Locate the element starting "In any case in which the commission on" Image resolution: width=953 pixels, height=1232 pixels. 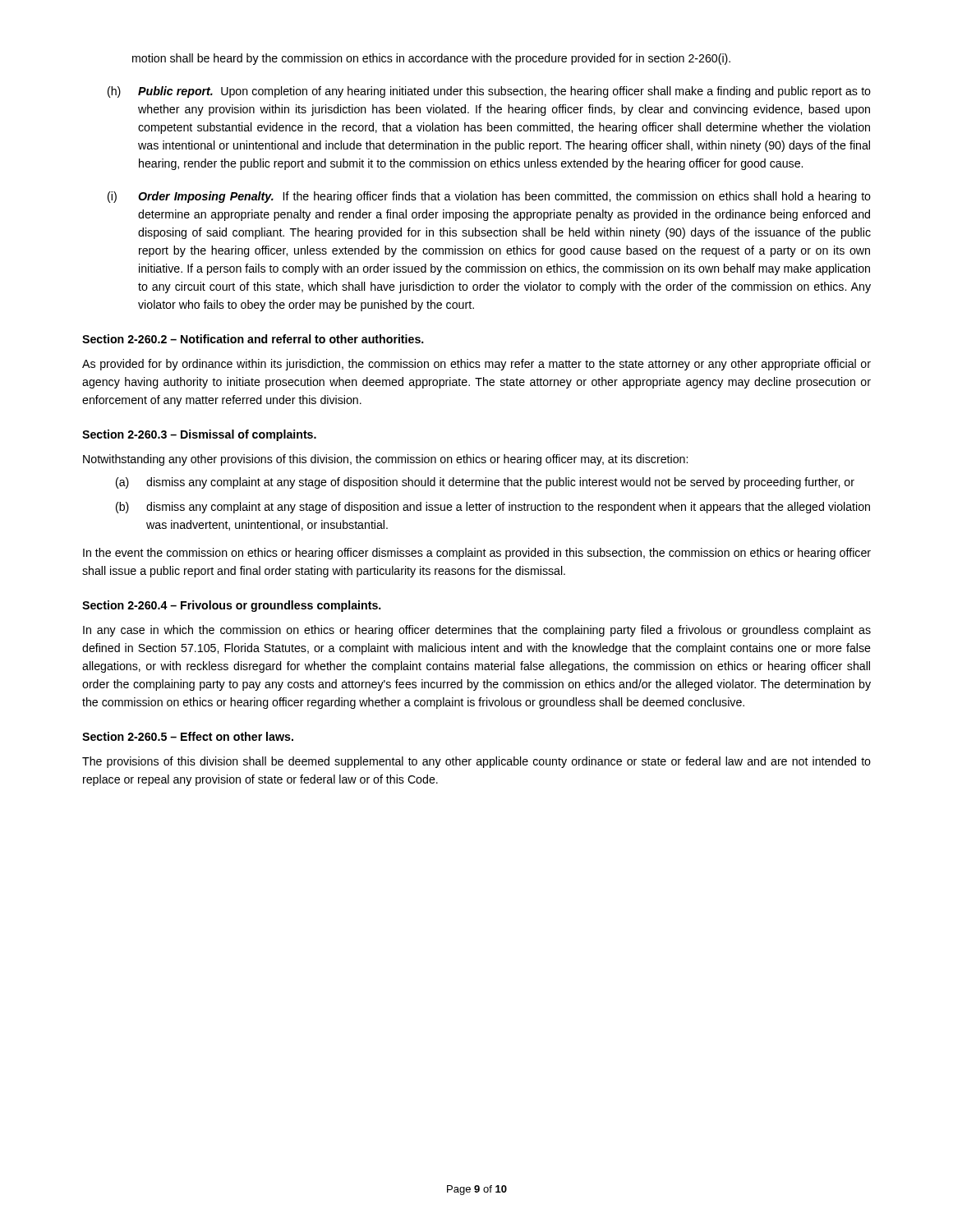476,666
